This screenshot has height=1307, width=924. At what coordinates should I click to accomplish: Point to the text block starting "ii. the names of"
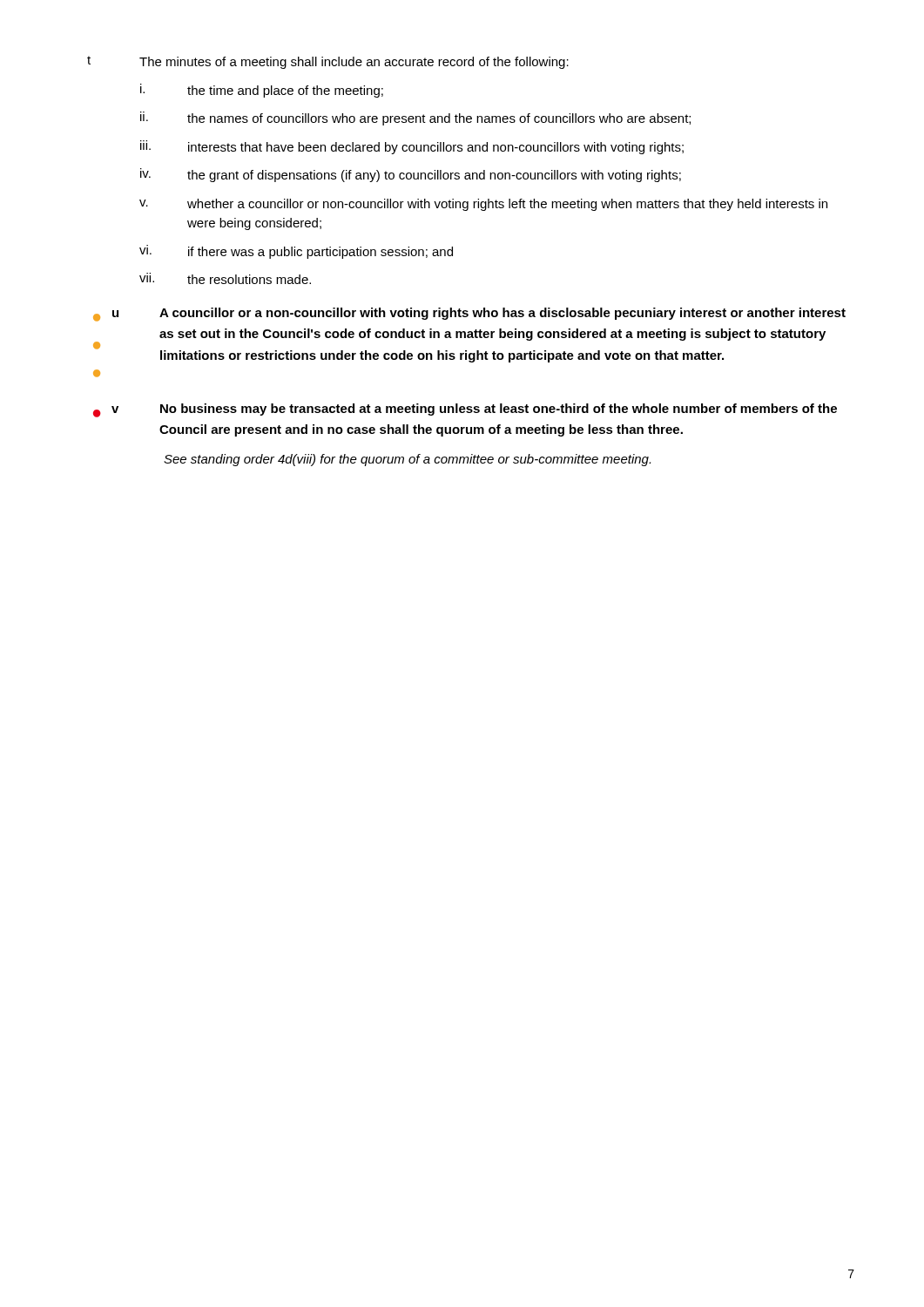[497, 119]
